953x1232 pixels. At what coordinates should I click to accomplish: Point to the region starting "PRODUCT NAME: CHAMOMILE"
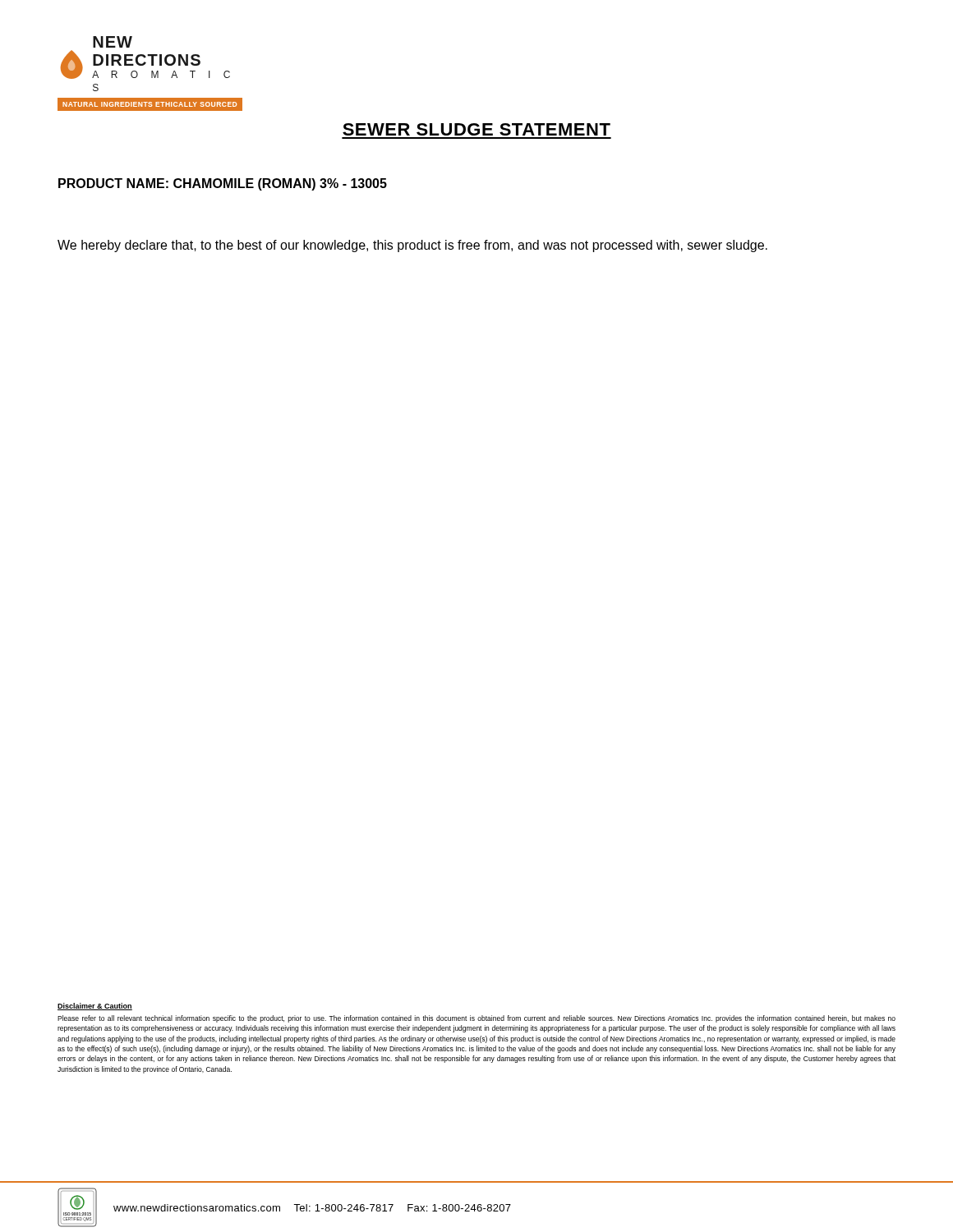[x=222, y=184]
